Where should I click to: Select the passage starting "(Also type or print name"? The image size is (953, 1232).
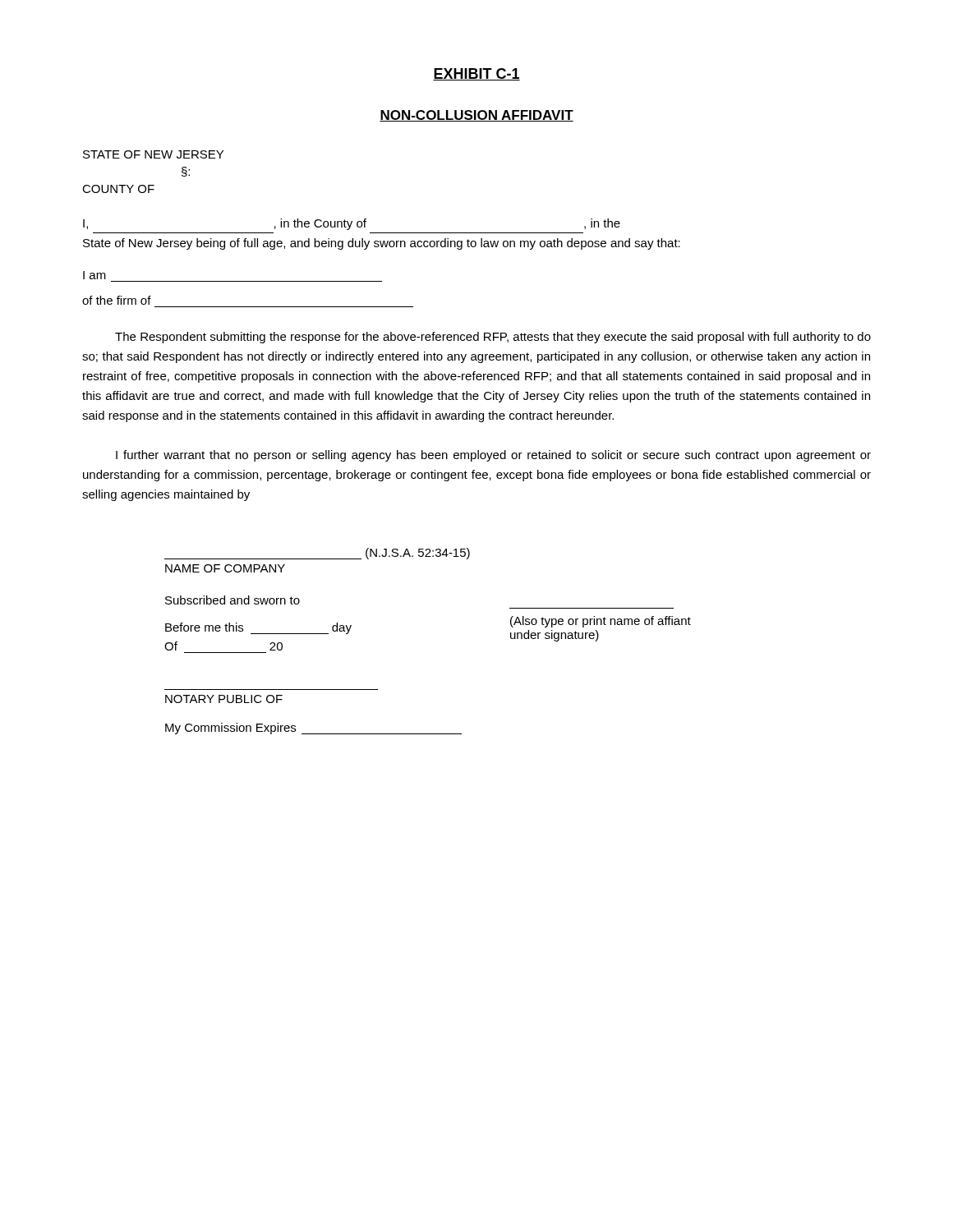point(600,627)
